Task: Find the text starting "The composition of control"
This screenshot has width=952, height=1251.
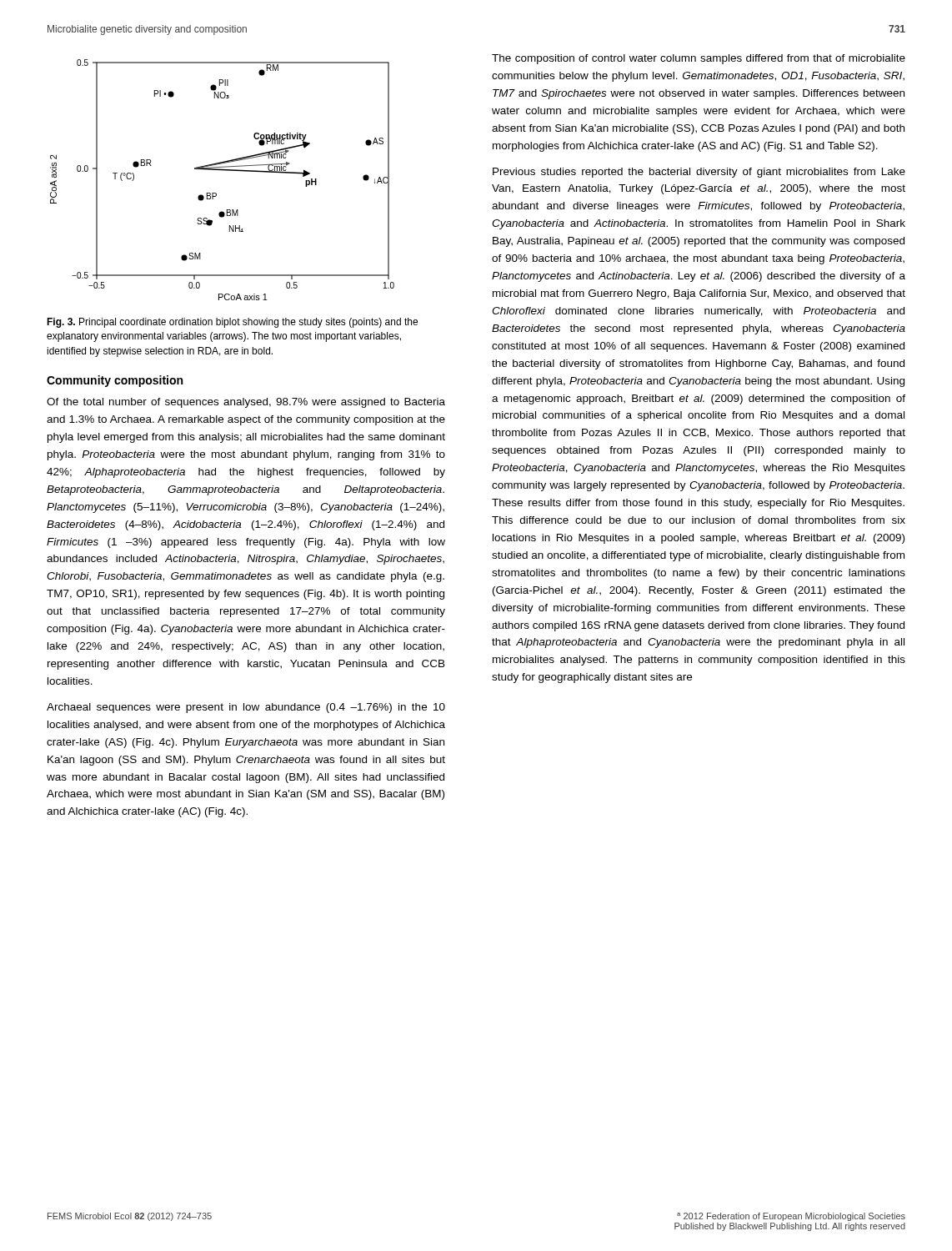Action: point(699,102)
